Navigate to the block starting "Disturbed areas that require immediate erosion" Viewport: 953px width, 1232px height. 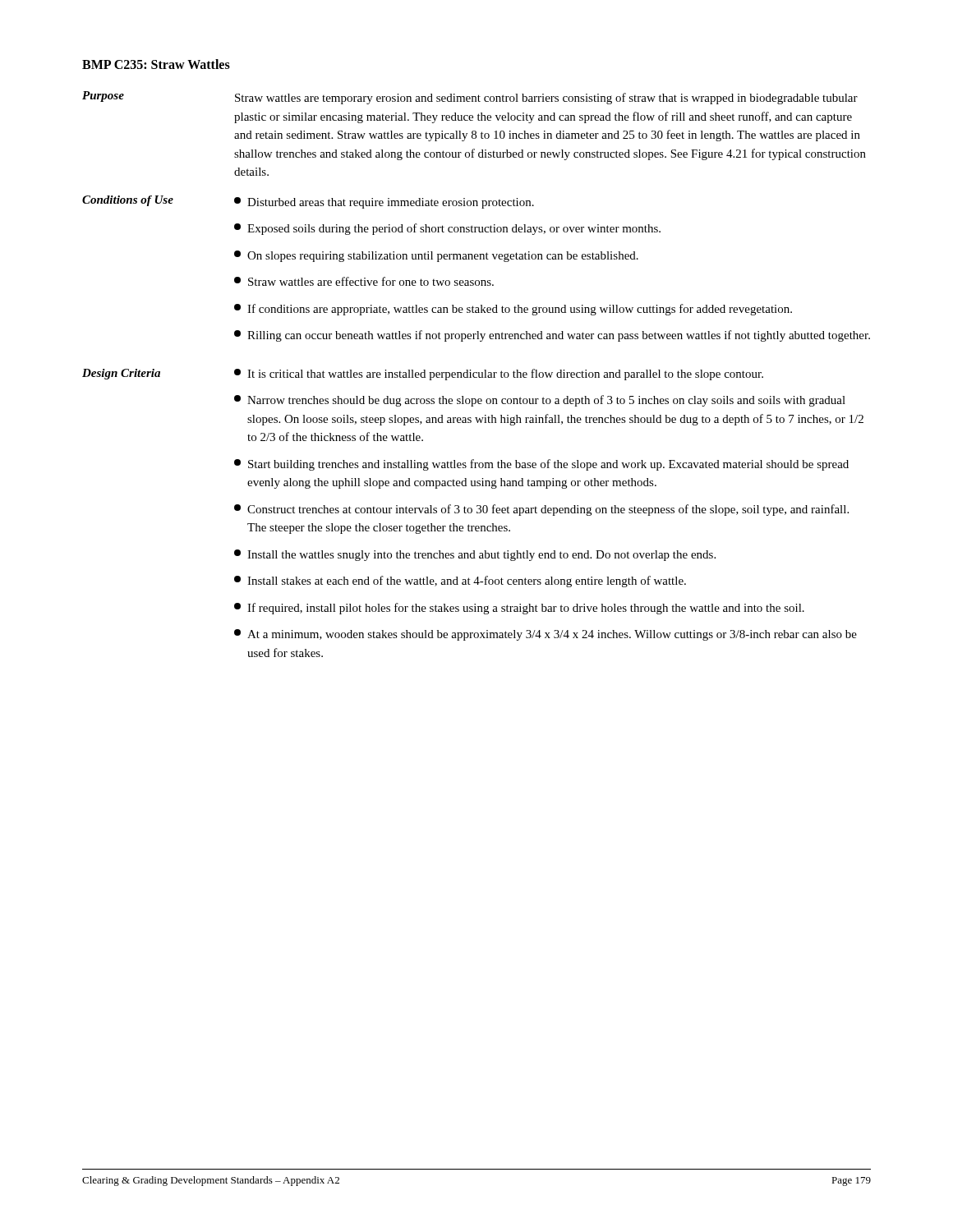tap(384, 202)
